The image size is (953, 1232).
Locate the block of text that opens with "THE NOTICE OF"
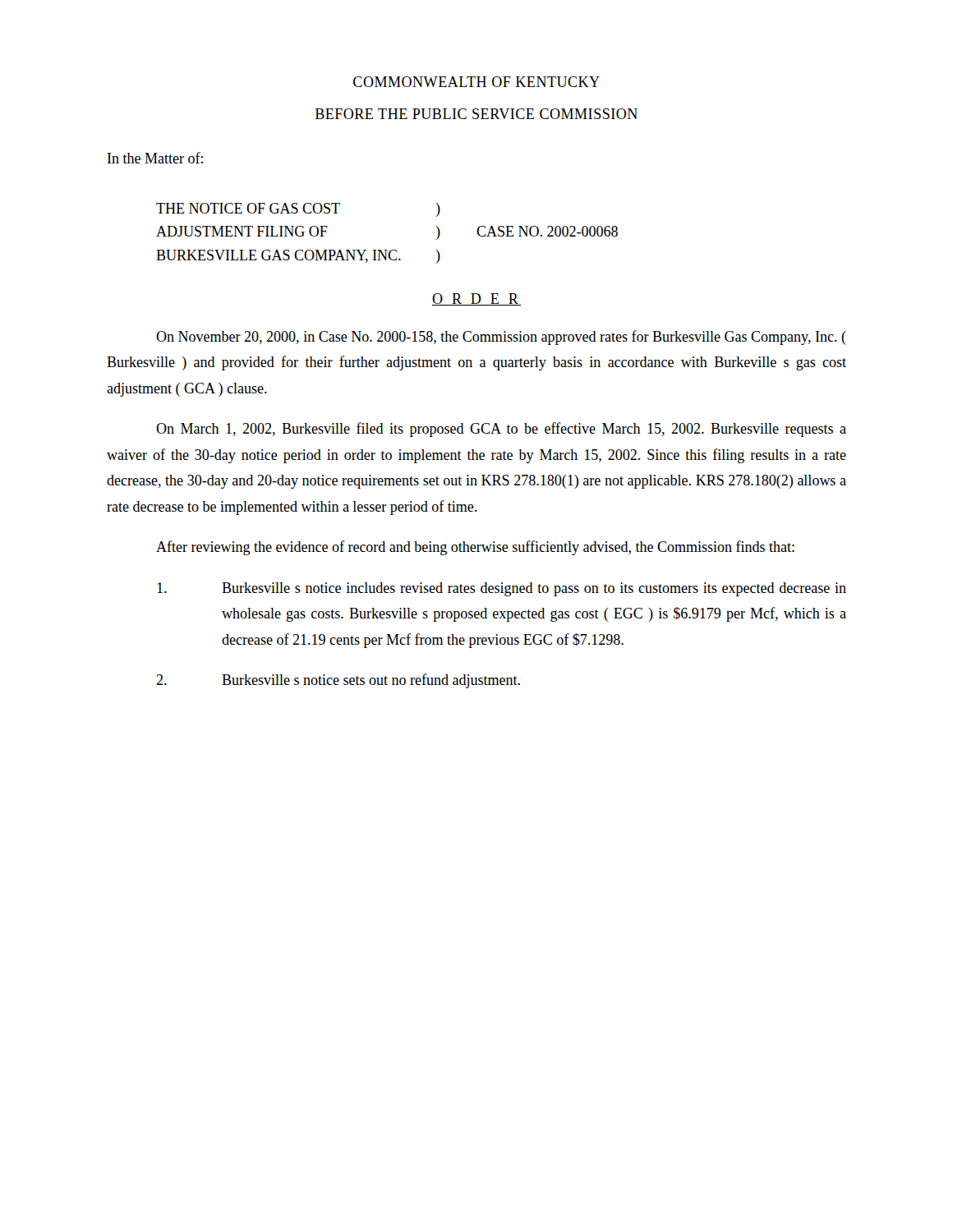501,232
